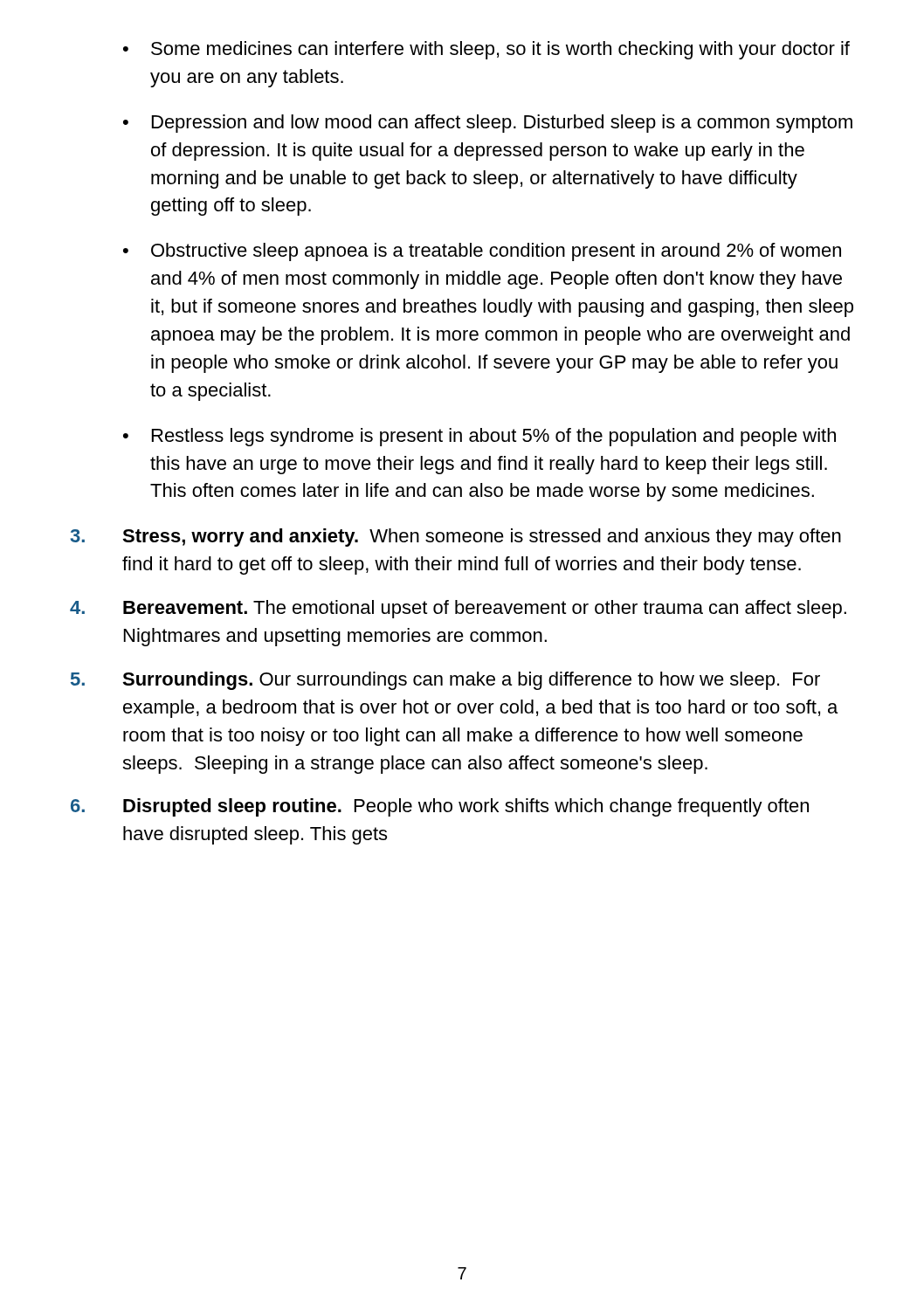This screenshot has width=924, height=1310.
Task: Where is the passage that starts "5. Surroundings. Our surroundings can make"?
Action: (462, 721)
